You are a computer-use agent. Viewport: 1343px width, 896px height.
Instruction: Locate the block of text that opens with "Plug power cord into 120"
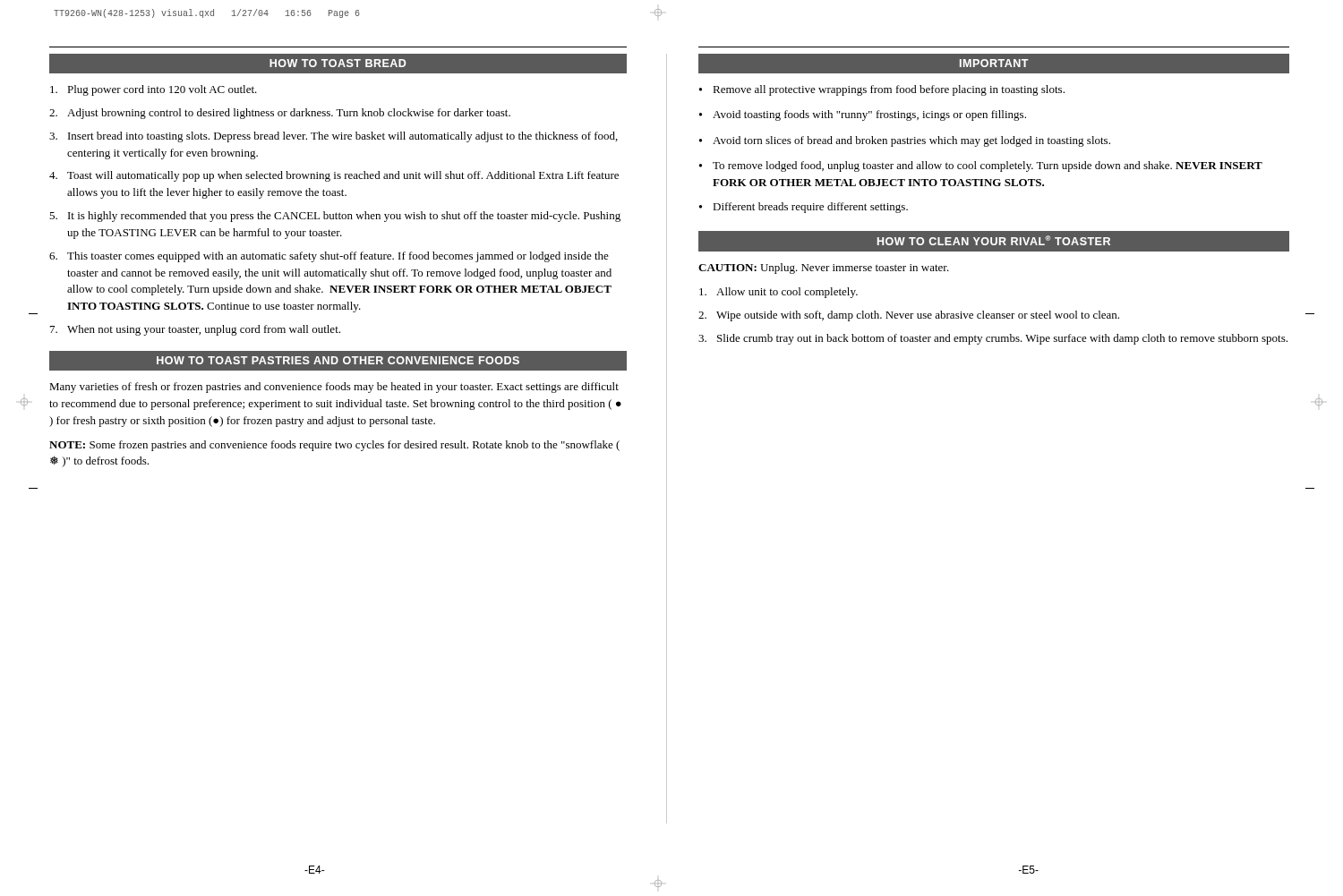(x=153, y=90)
